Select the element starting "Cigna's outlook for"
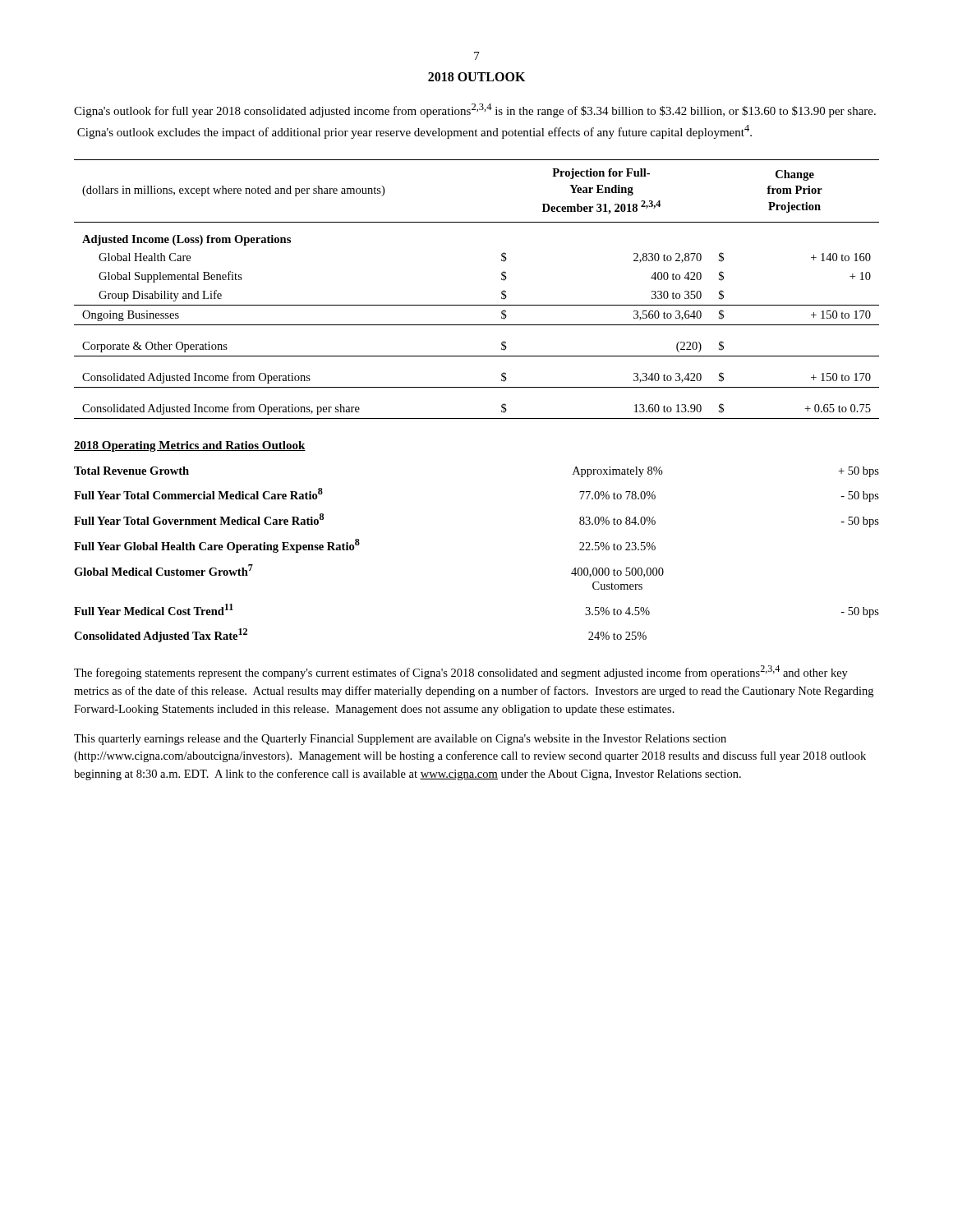The image size is (953, 1232). pos(475,120)
